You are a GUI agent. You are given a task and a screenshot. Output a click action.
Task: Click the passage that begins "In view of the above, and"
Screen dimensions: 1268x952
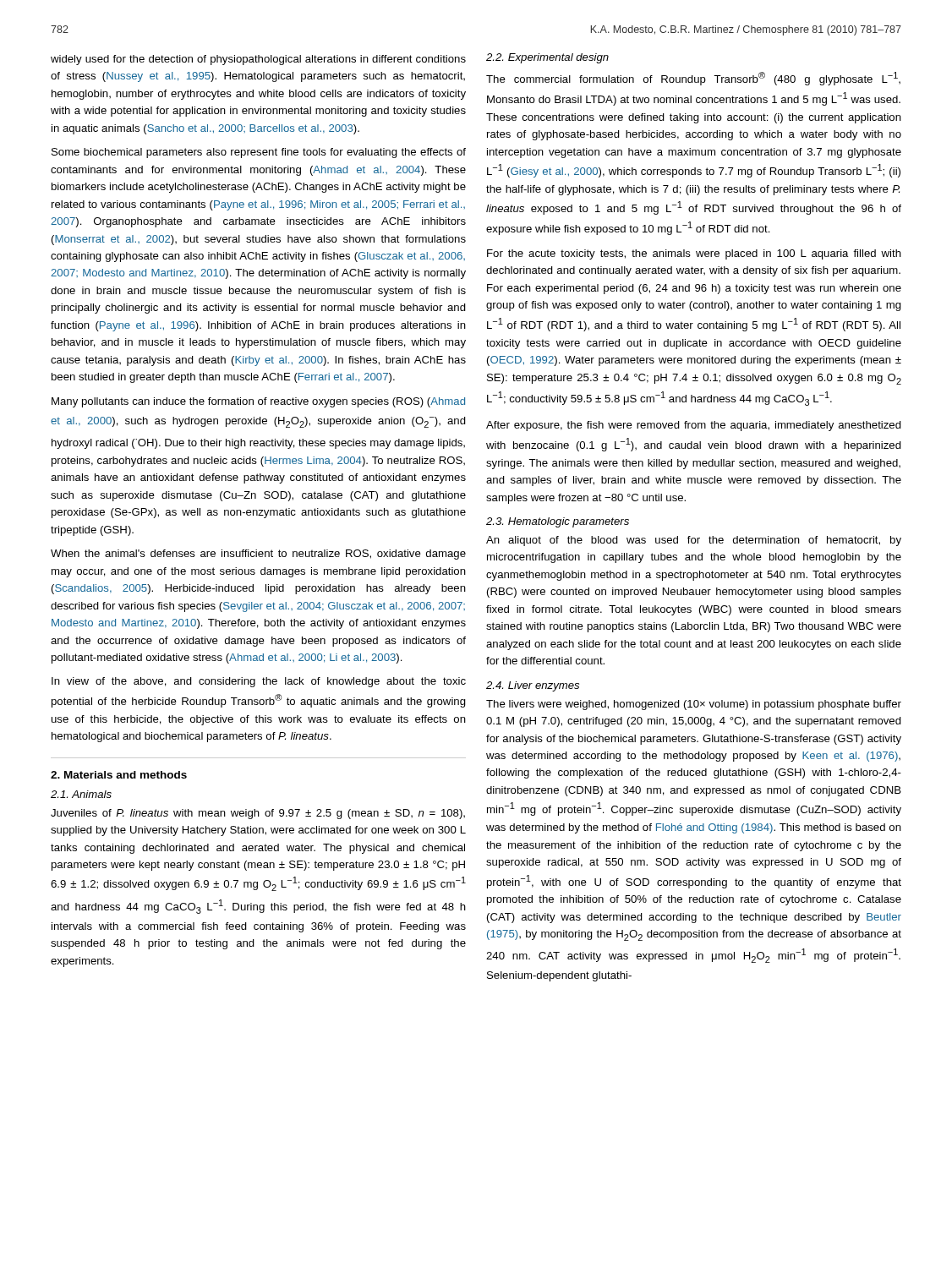(258, 709)
